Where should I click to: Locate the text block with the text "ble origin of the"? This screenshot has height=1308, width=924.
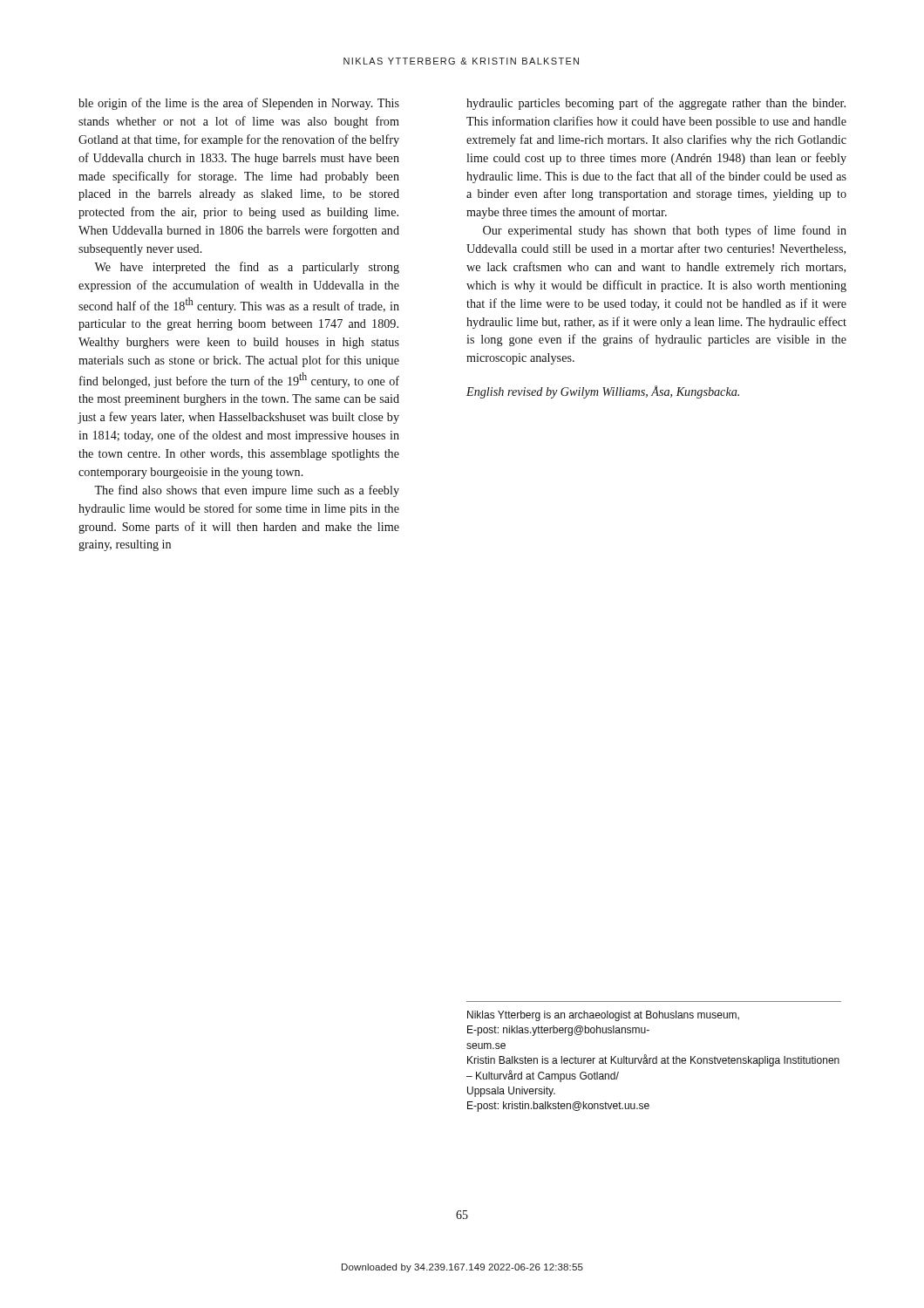point(239,324)
